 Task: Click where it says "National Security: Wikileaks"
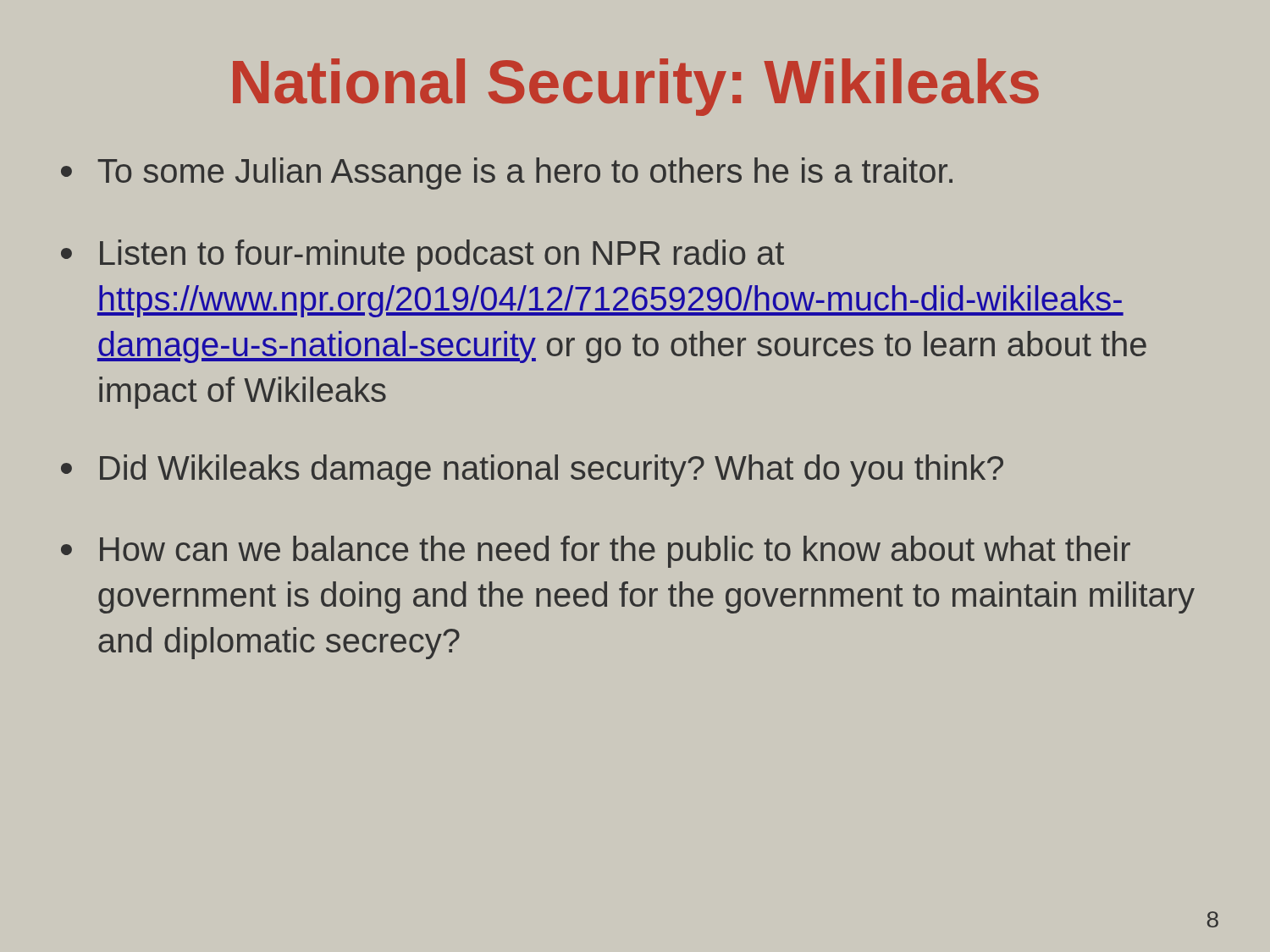pyautogui.click(x=635, y=83)
